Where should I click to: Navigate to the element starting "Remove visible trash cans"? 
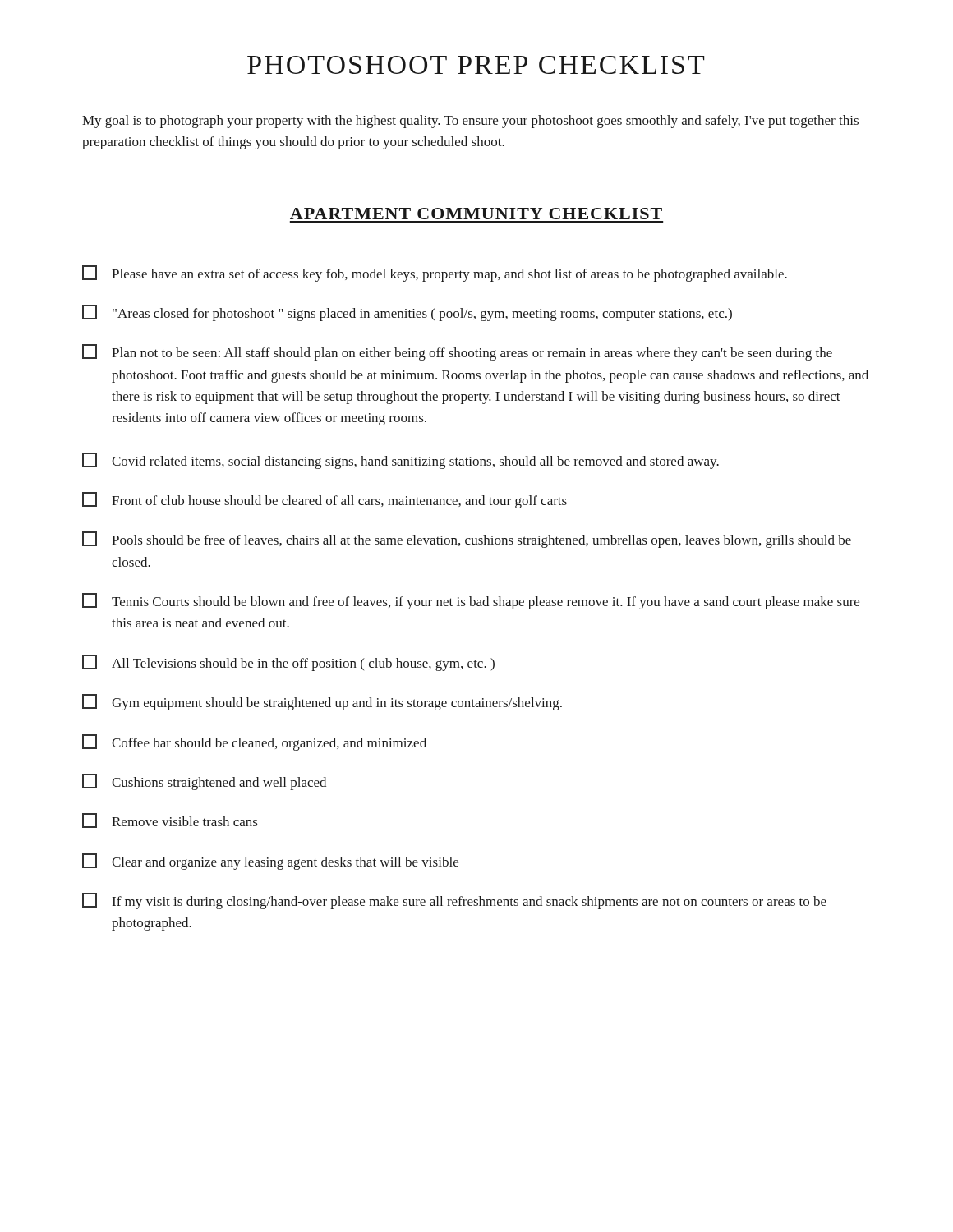[170, 821]
